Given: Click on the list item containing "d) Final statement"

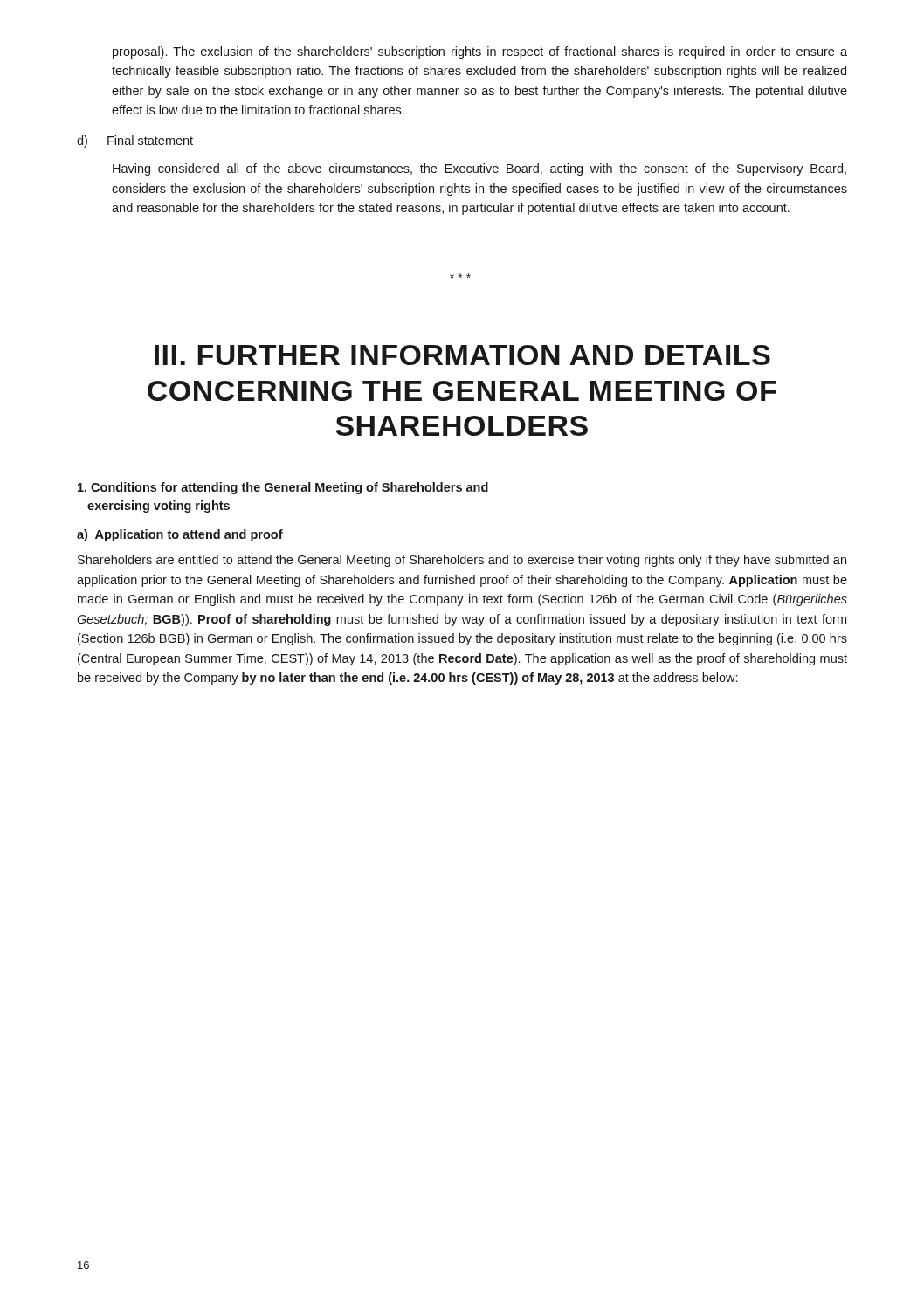Looking at the screenshot, I should 135,141.
